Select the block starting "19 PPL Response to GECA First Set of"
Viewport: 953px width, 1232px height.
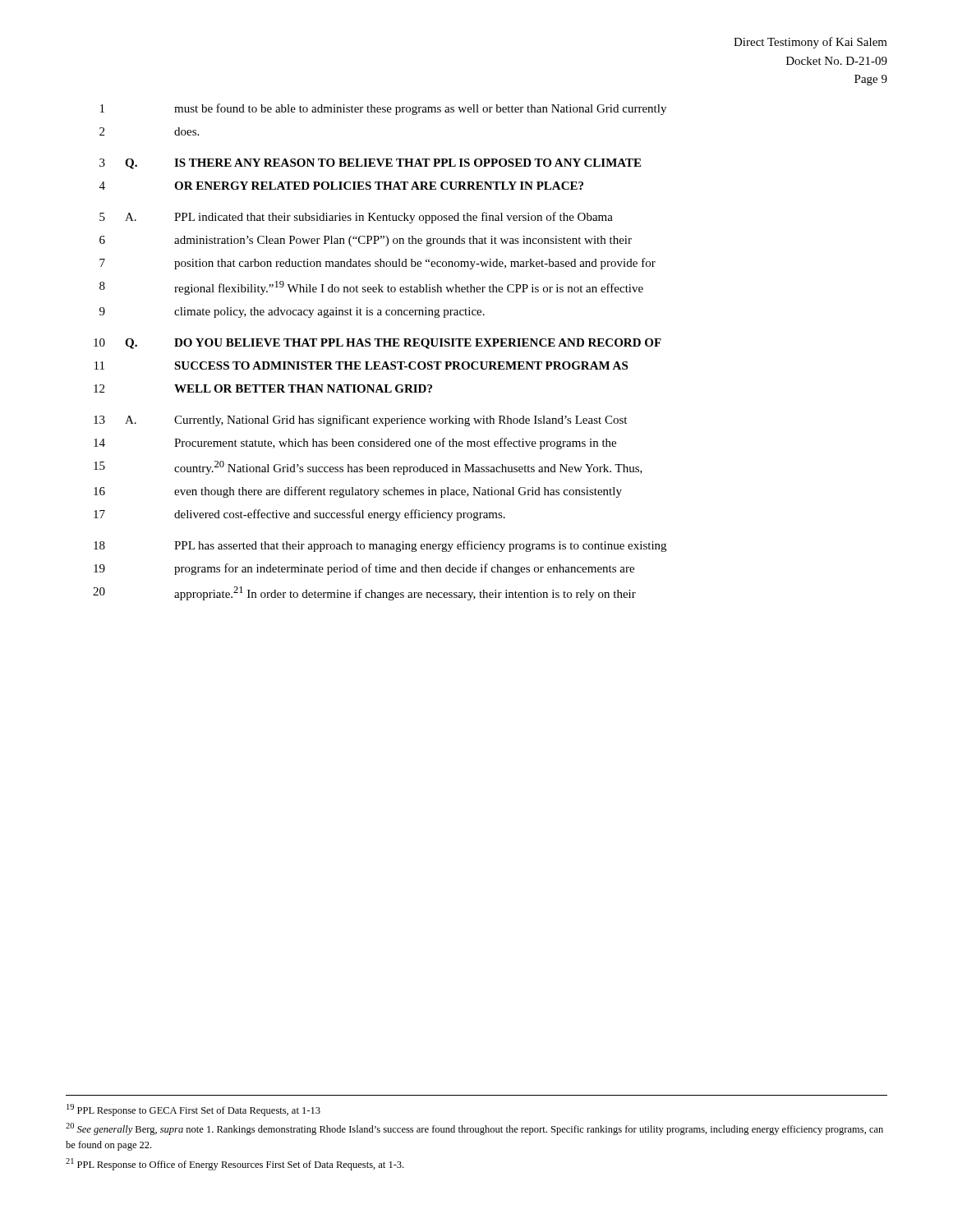193,1109
